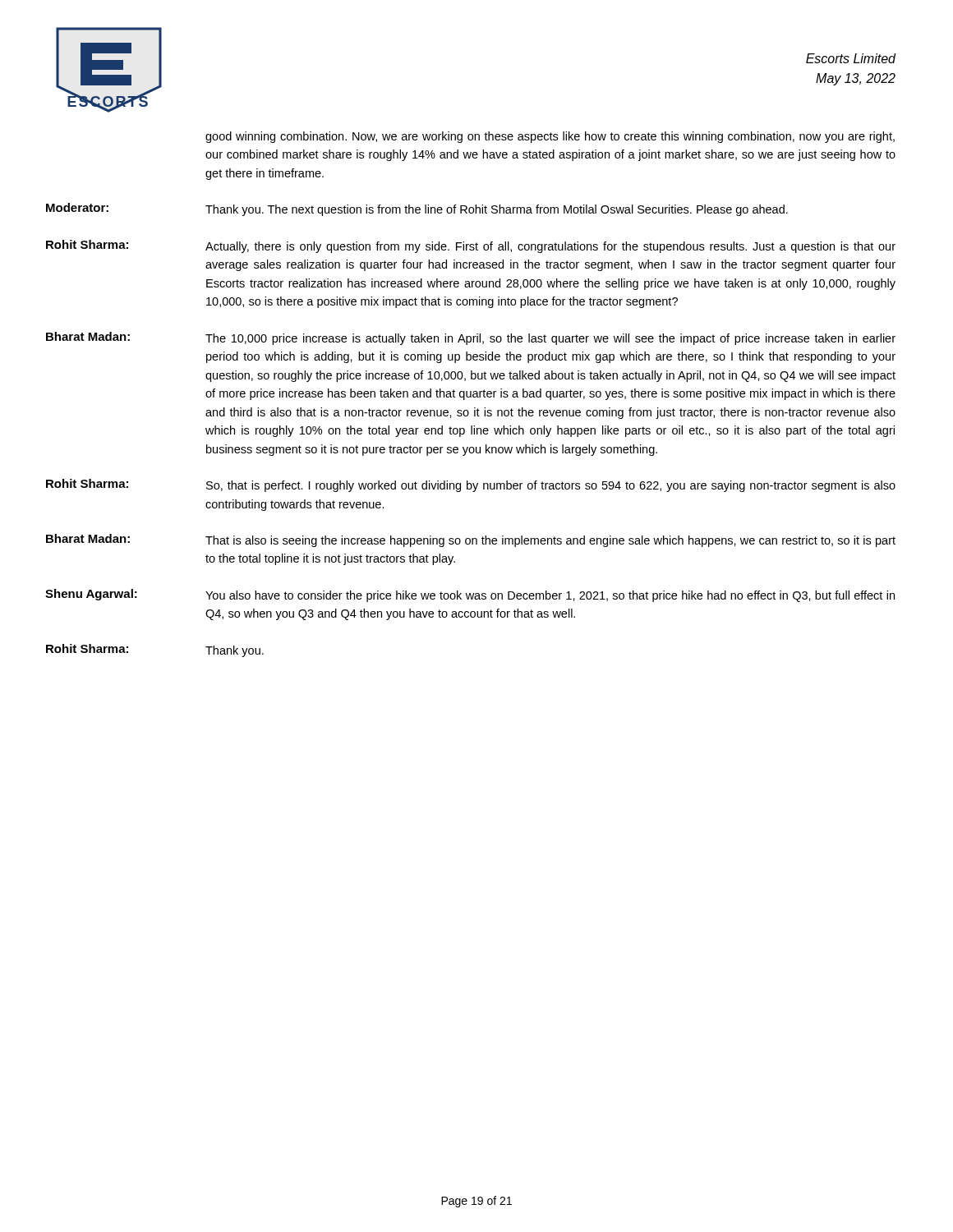Locate the logo

click(x=115, y=70)
